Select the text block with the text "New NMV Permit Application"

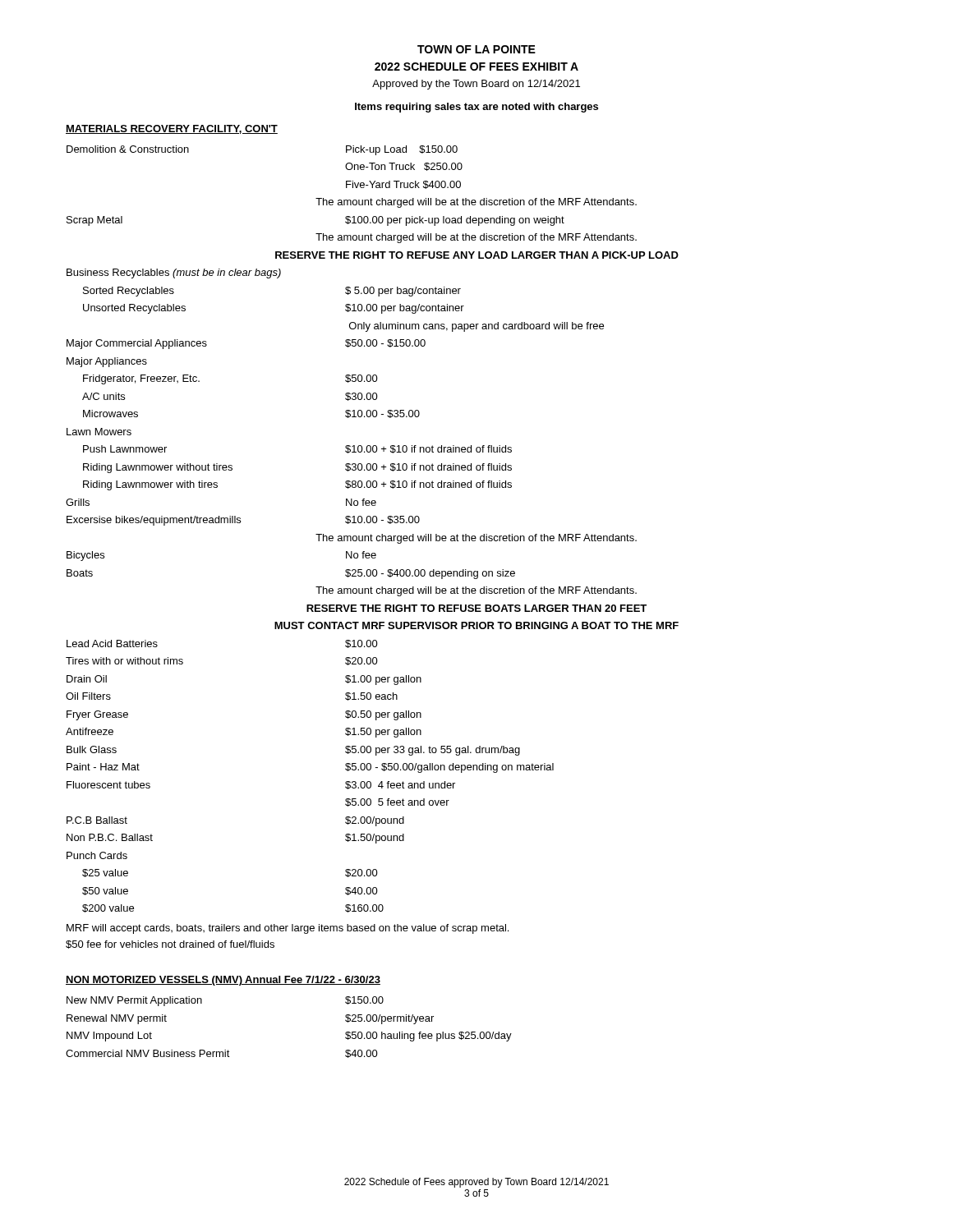coord(476,1027)
